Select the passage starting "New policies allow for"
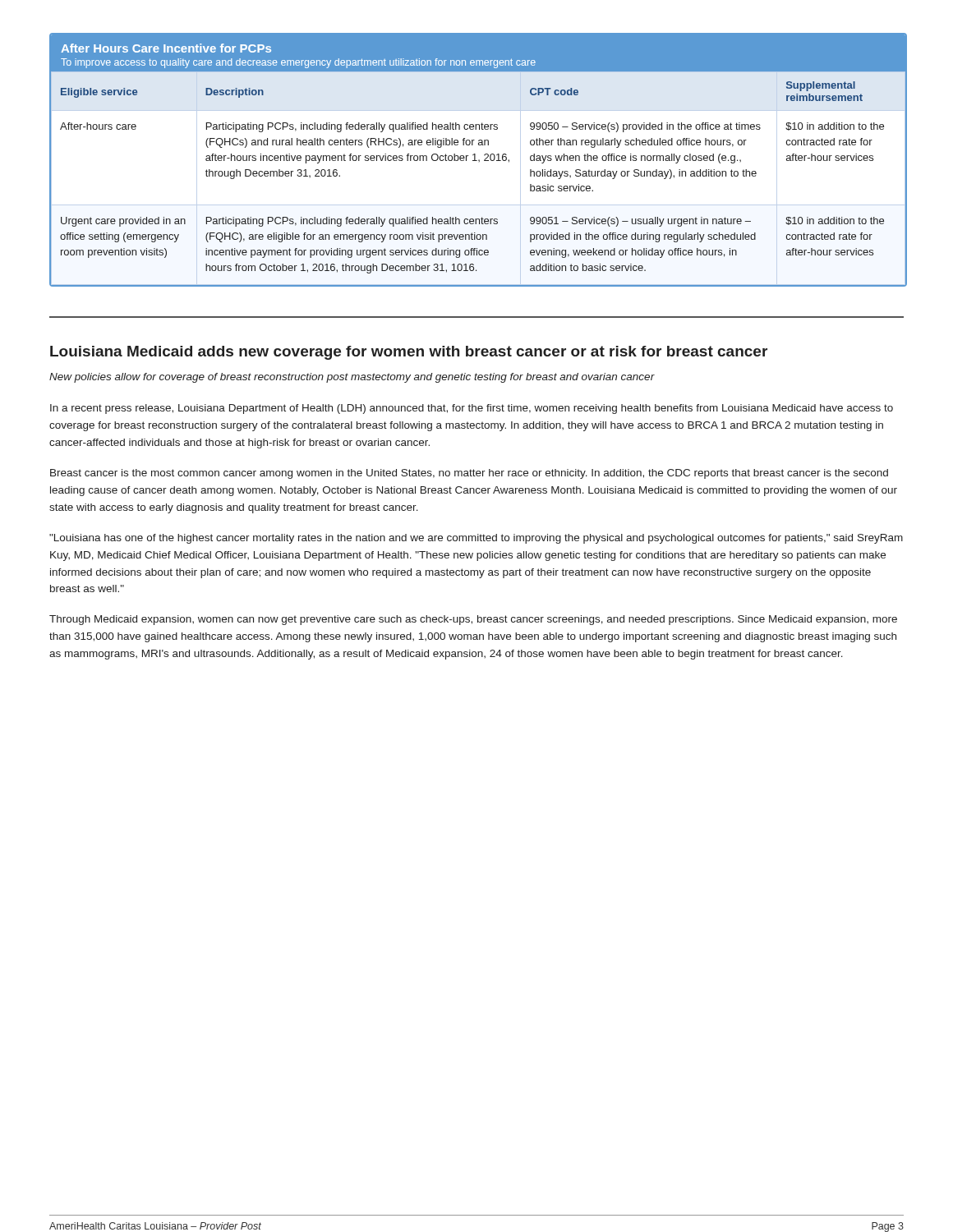953x1232 pixels. 476,378
